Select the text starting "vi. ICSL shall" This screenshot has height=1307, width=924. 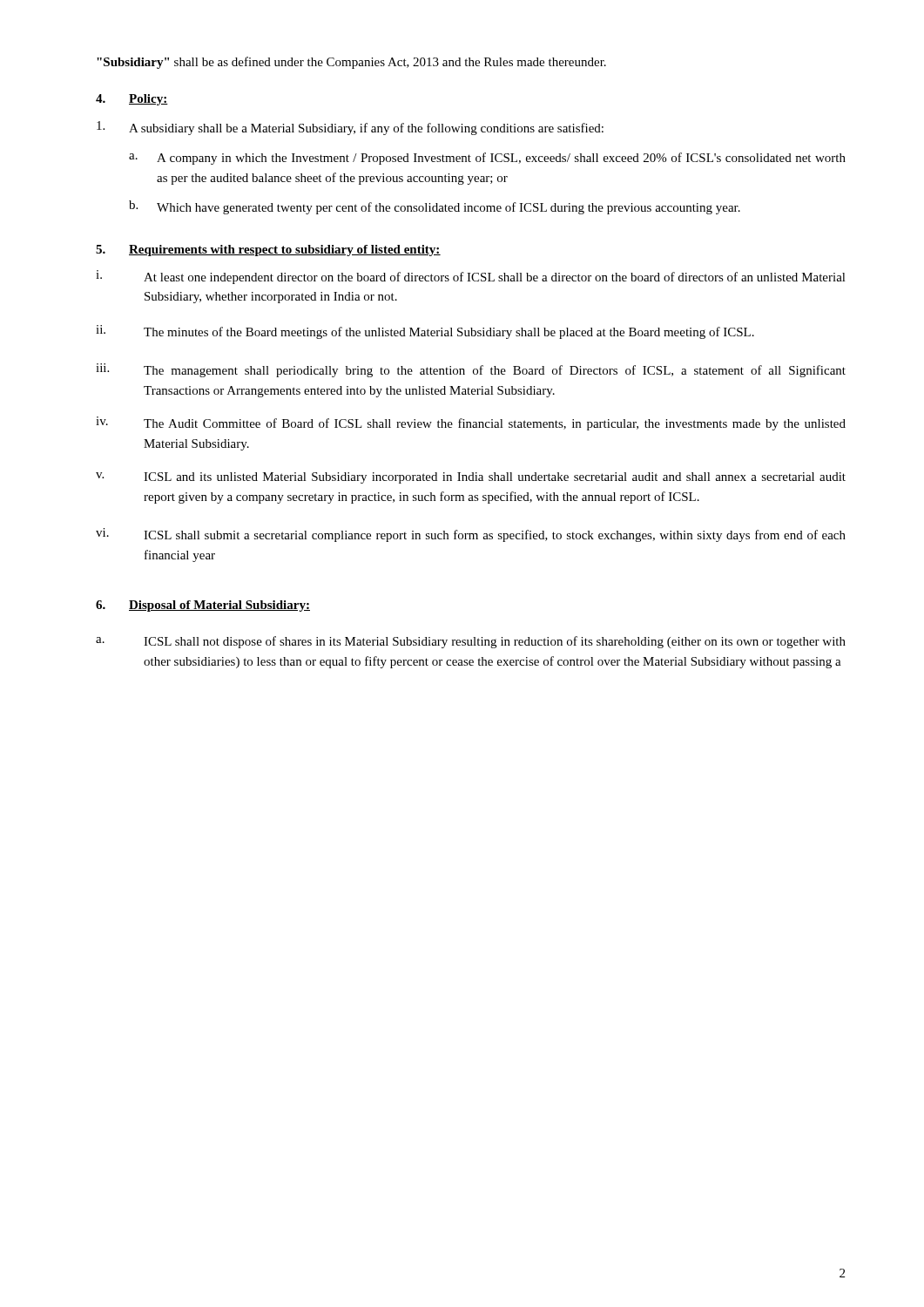click(471, 545)
